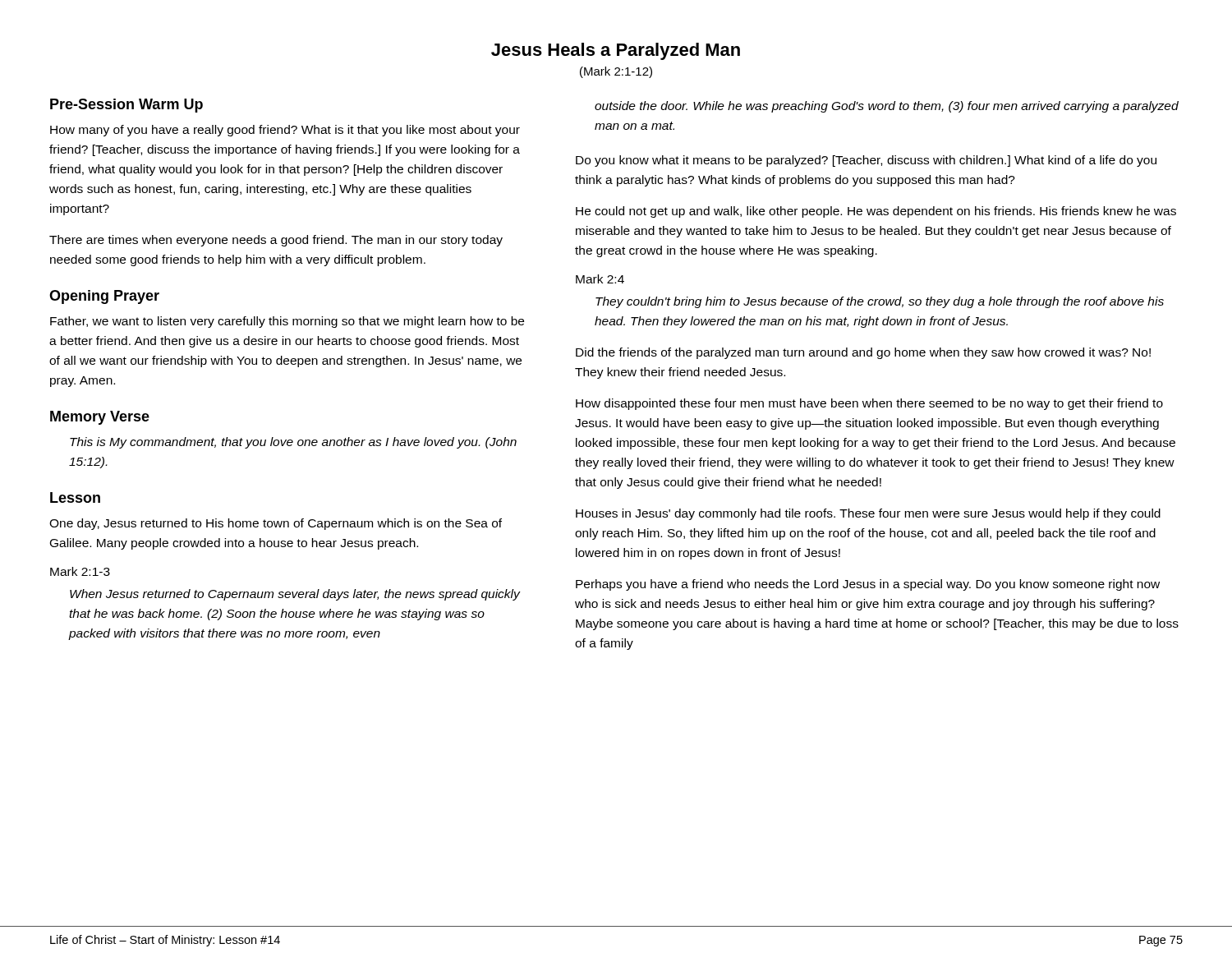Viewport: 1232px width, 953px height.
Task: Select the text block containing "outside the door. While"
Action: tap(886, 115)
